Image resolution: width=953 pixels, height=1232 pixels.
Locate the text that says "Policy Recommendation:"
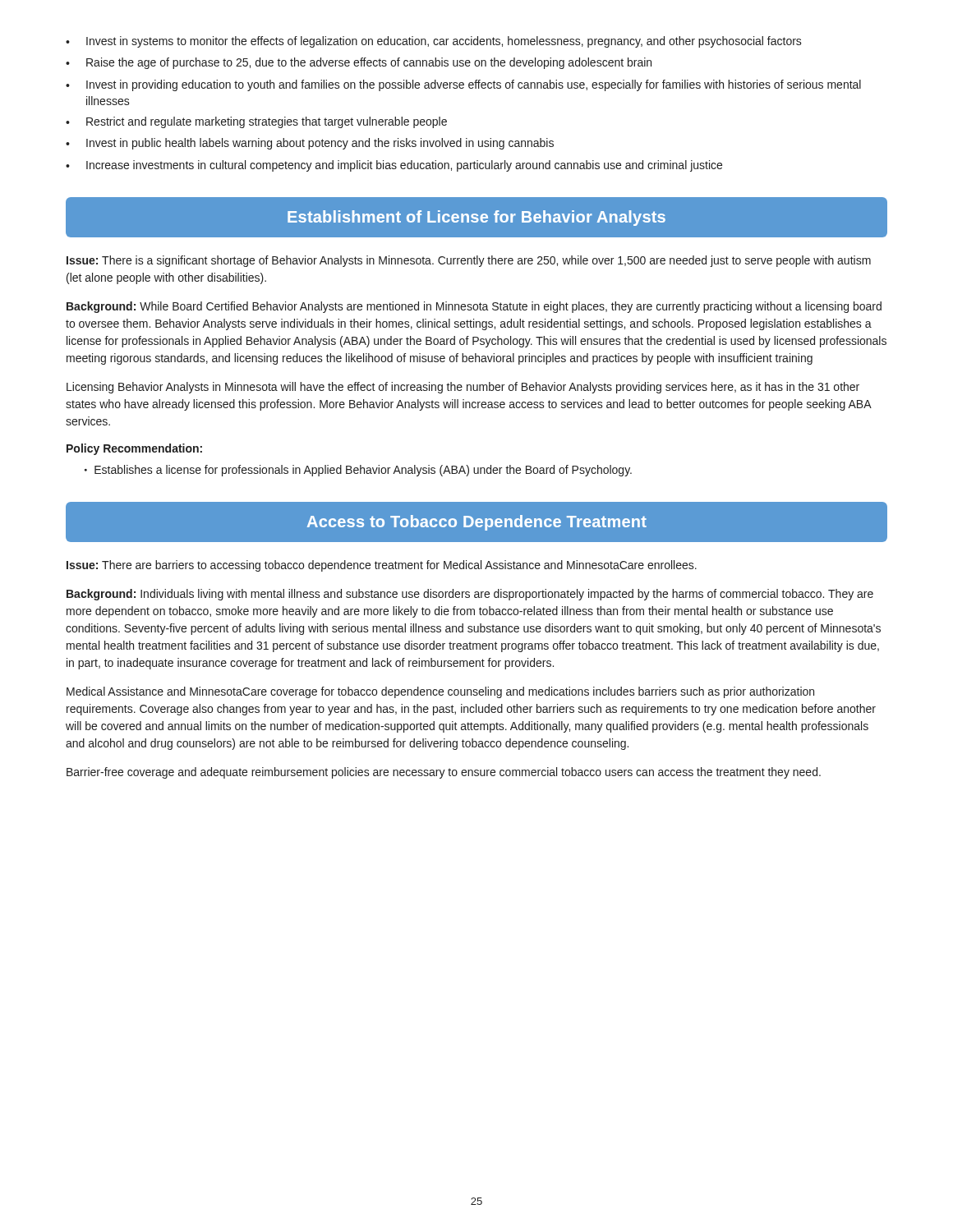click(x=134, y=449)
